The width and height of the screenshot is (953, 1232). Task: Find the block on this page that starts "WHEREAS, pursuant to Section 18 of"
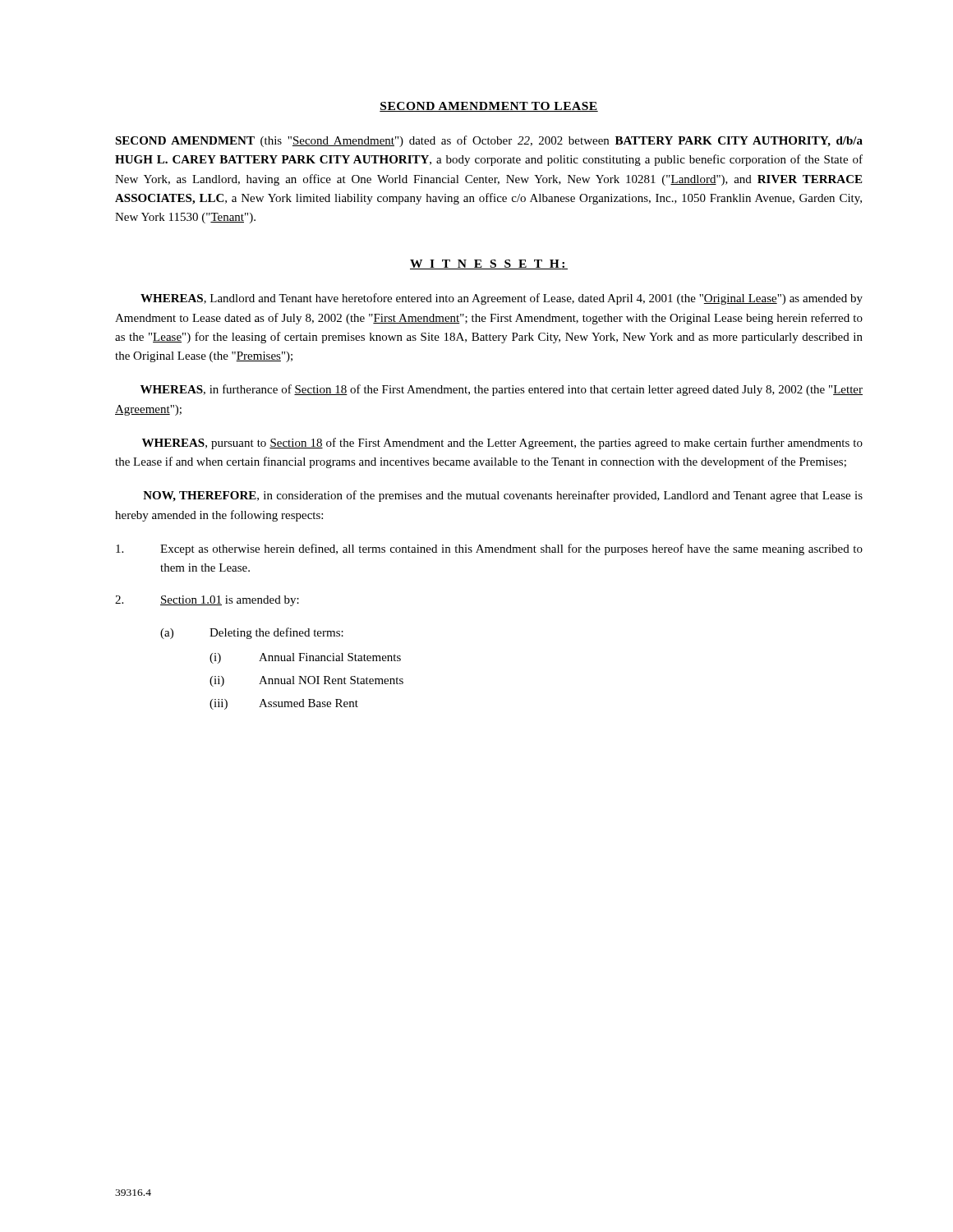tap(489, 452)
